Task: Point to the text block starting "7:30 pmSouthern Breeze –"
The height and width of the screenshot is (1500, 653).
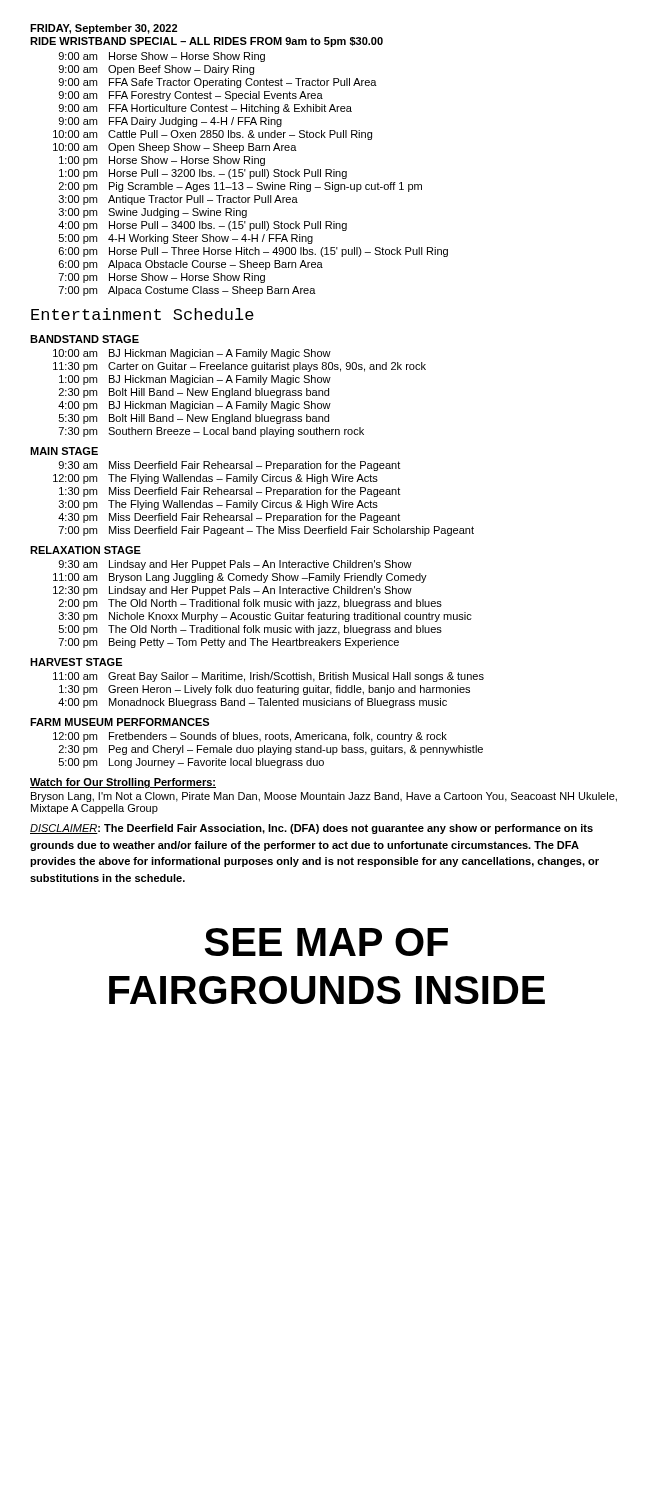Action: [x=326, y=431]
